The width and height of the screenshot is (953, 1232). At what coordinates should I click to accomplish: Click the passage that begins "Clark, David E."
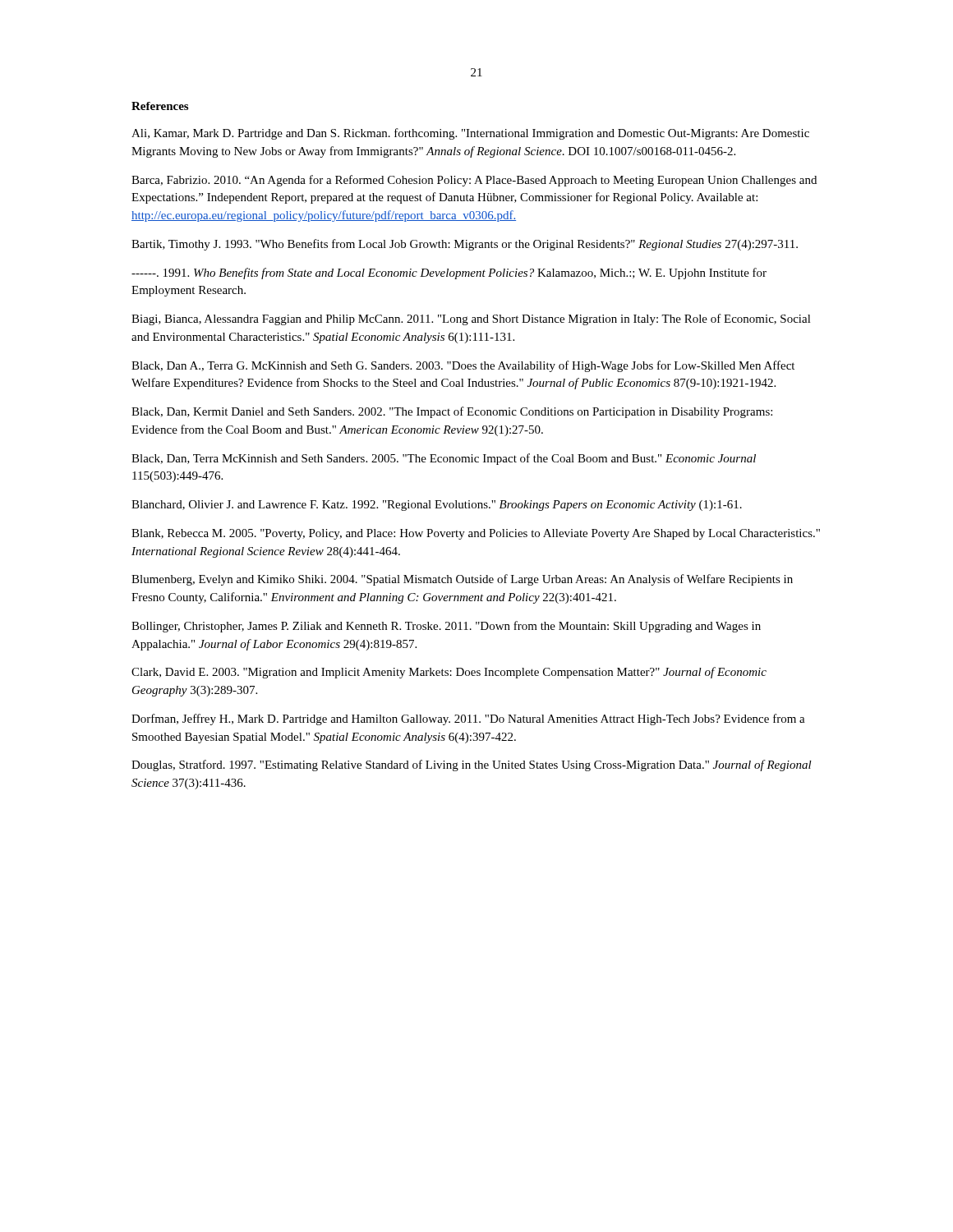pyautogui.click(x=449, y=681)
